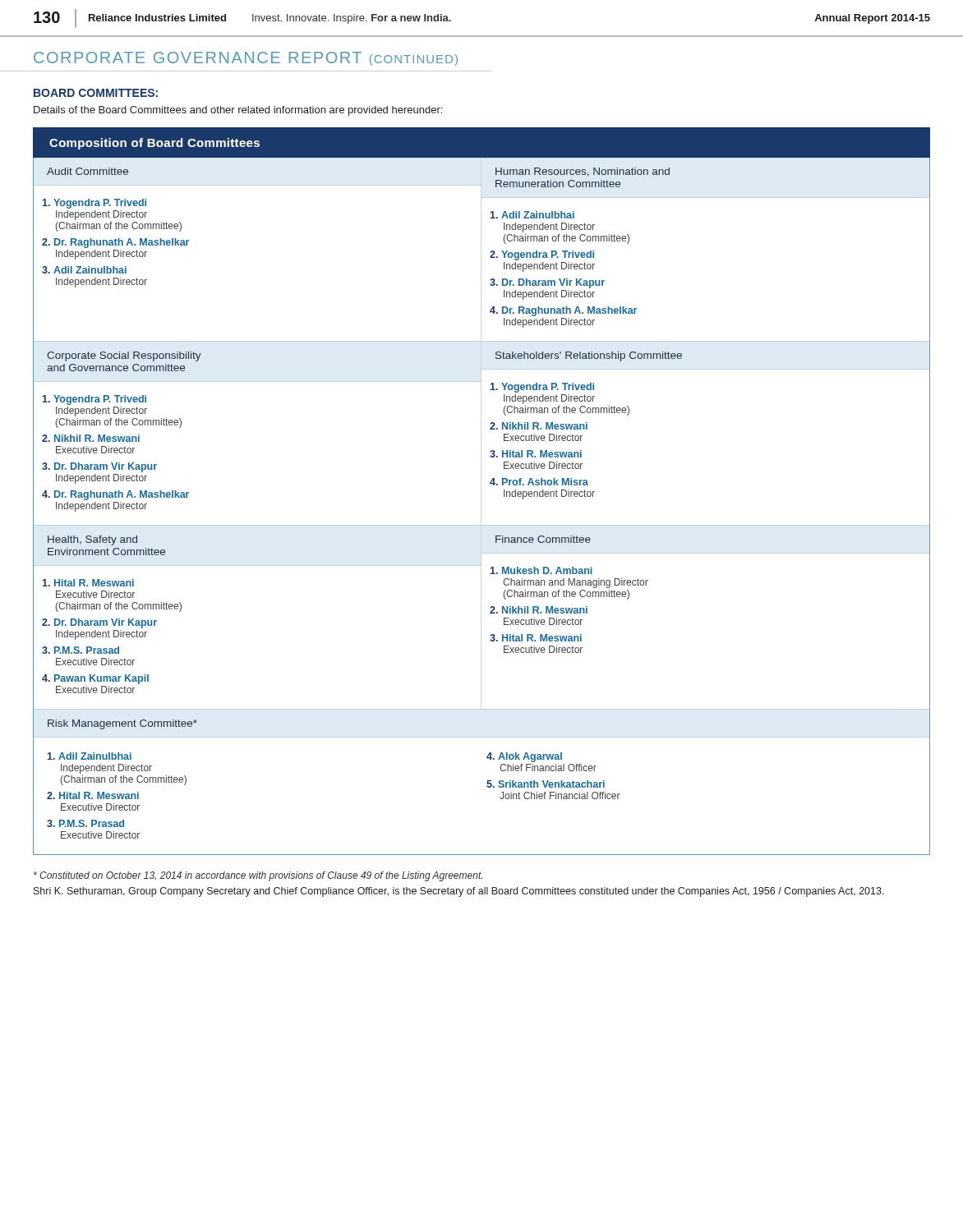
Task: Locate the text "BOARD COMMITTEES:"
Action: pyautogui.click(x=96, y=93)
